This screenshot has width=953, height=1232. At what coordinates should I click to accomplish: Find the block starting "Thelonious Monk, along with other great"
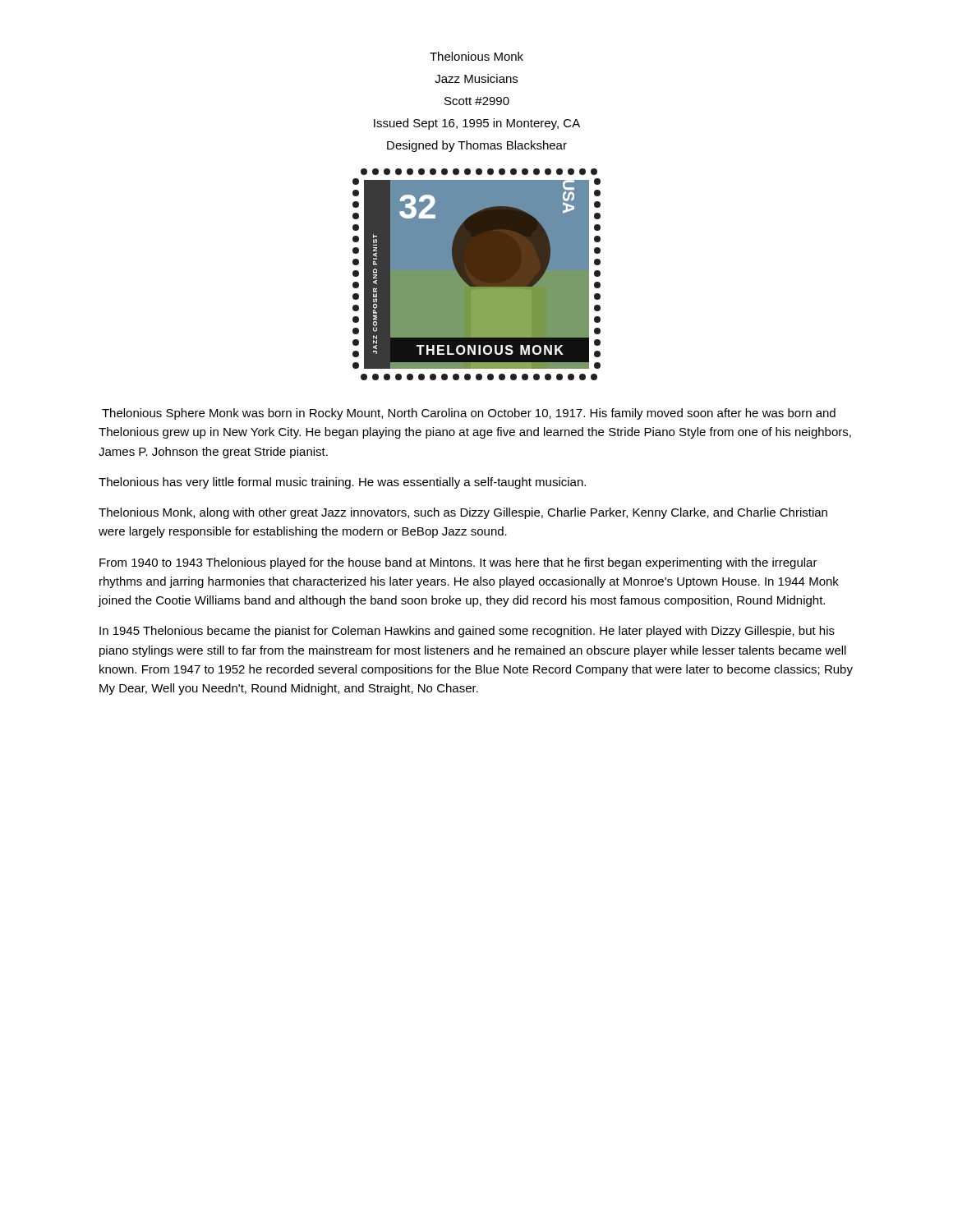click(463, 522)
